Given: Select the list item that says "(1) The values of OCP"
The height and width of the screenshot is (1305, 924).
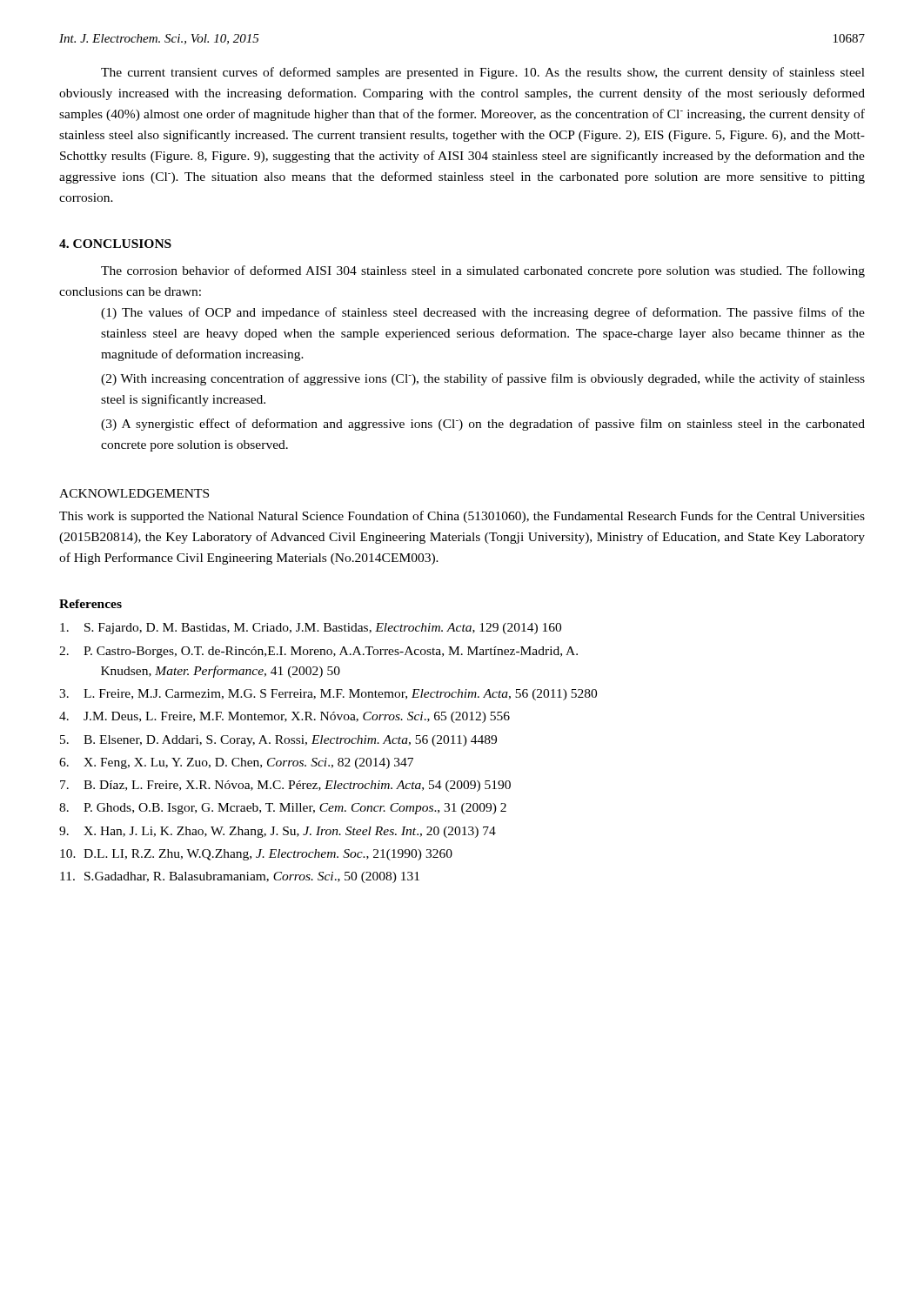Looking at the screenshot, I should click(483, 333).
